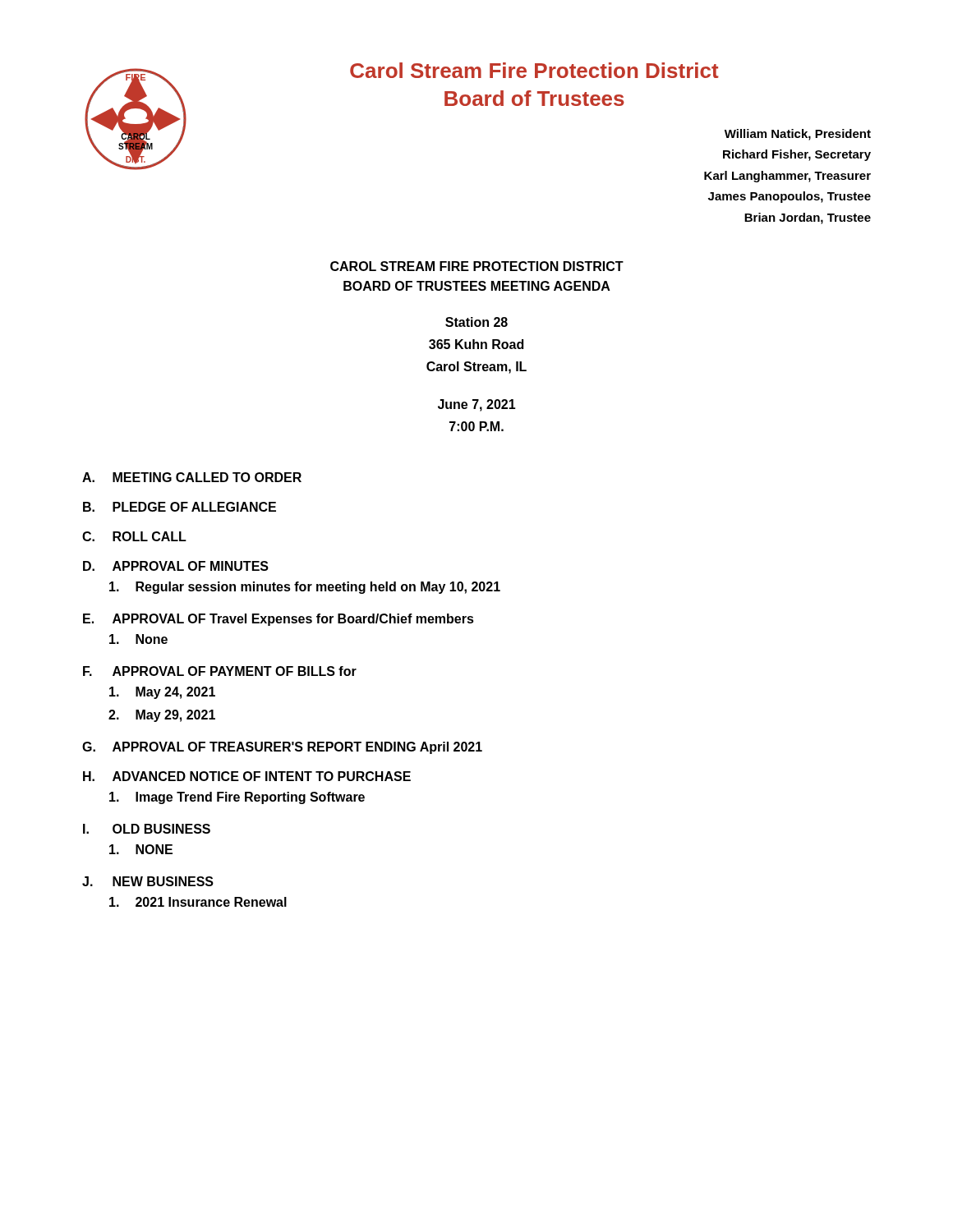
Task: Select the list item that reads "I. OLD BUSINESS 1. NONE"
Action: click(147, 829)
